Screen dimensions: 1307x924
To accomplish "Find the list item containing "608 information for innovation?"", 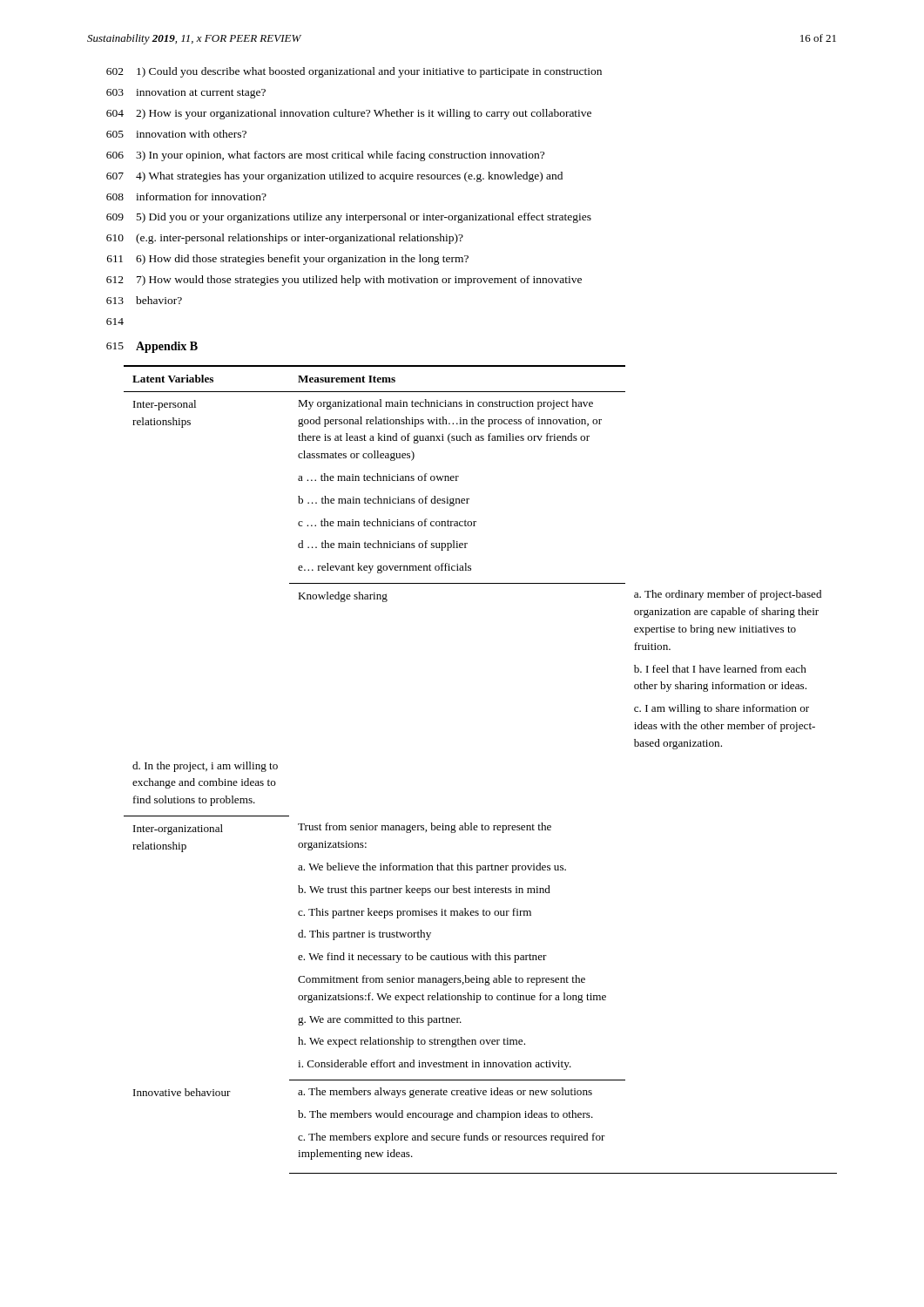I will 186,196.
